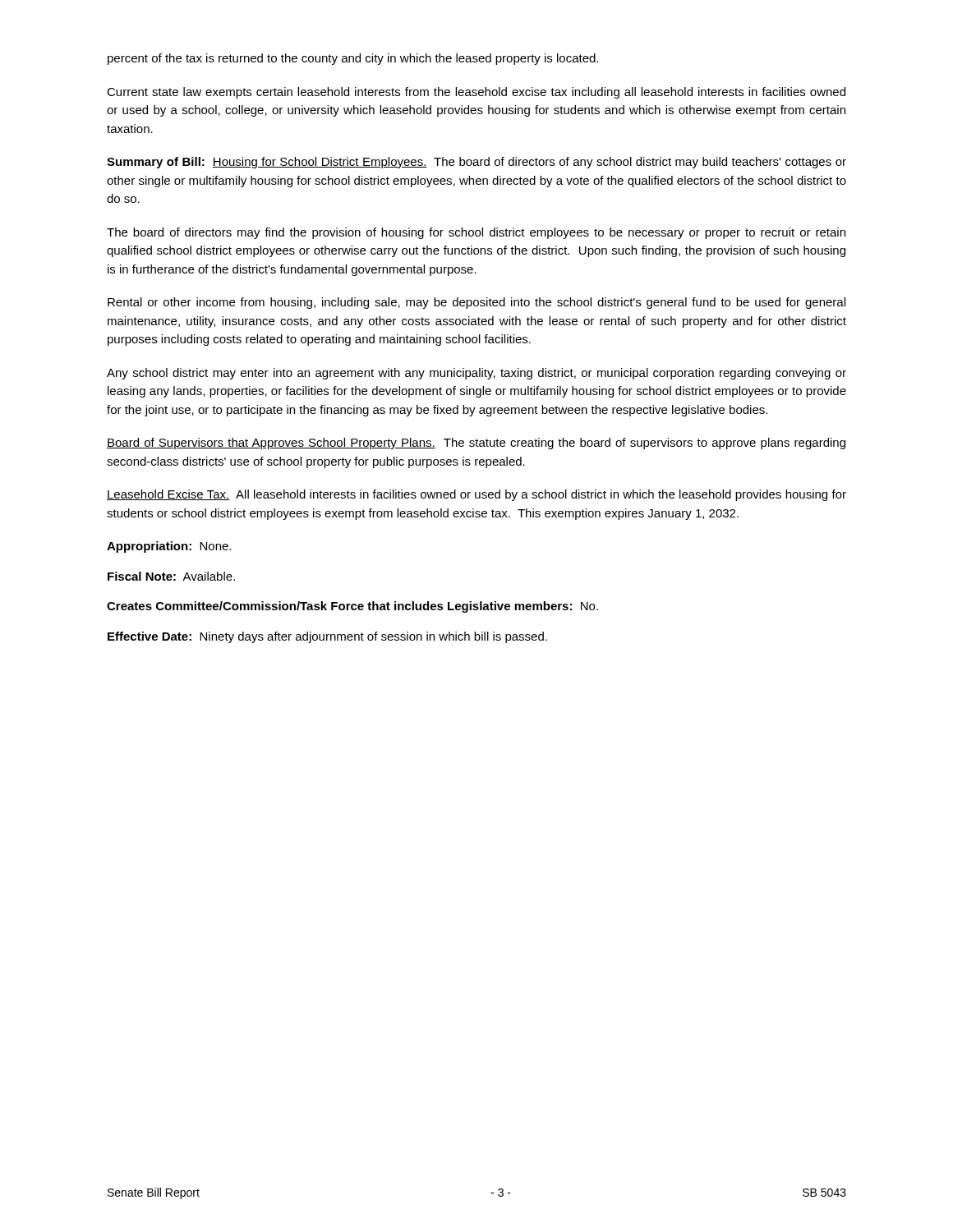Locate the region starting "Creates Committee/Commission/Task Force that includes Legislative members: No."
Screen dimensions: 1232x953
[x=353, y=606]
